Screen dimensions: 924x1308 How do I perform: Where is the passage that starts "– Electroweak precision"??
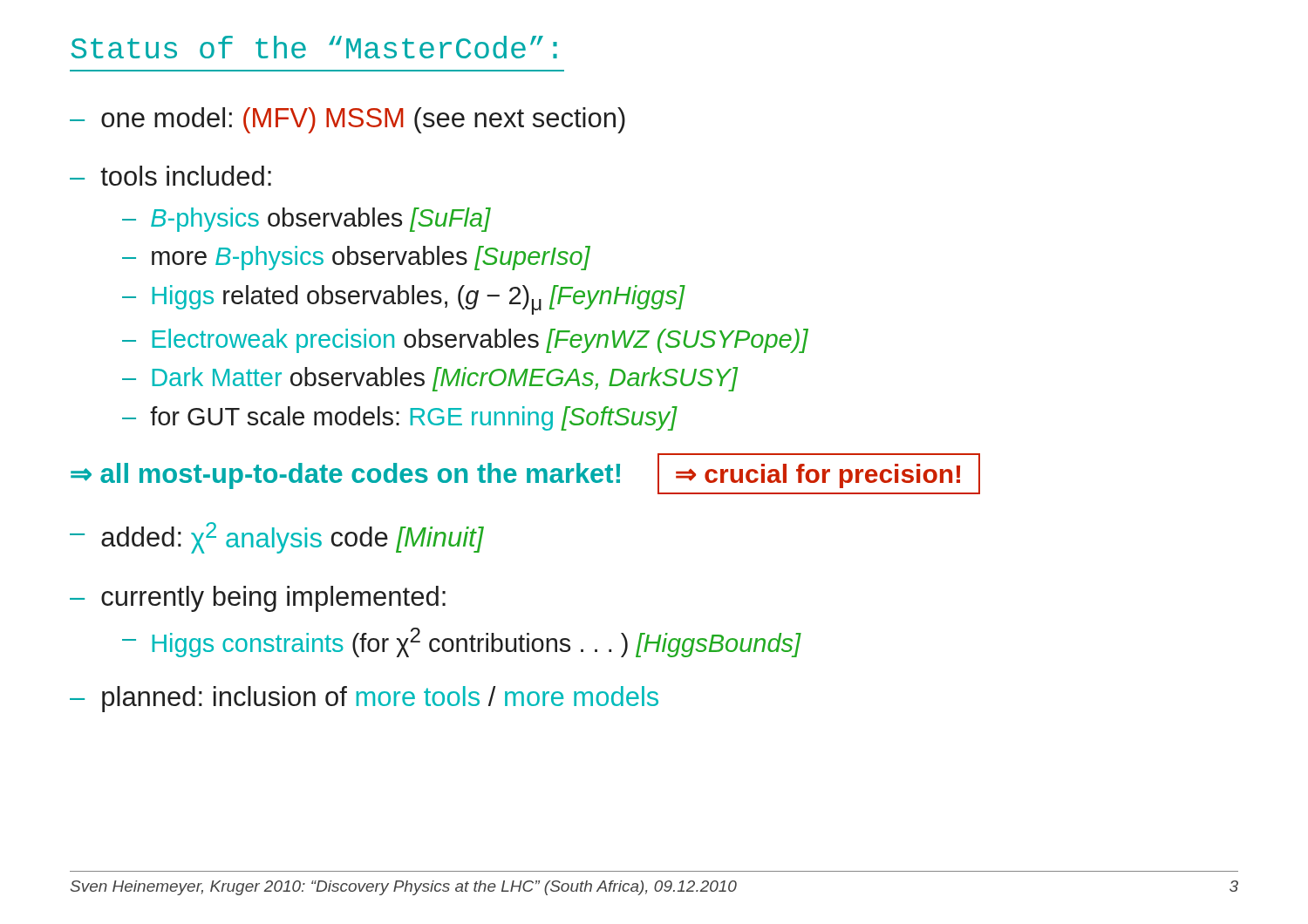click(x=465, y=339)
